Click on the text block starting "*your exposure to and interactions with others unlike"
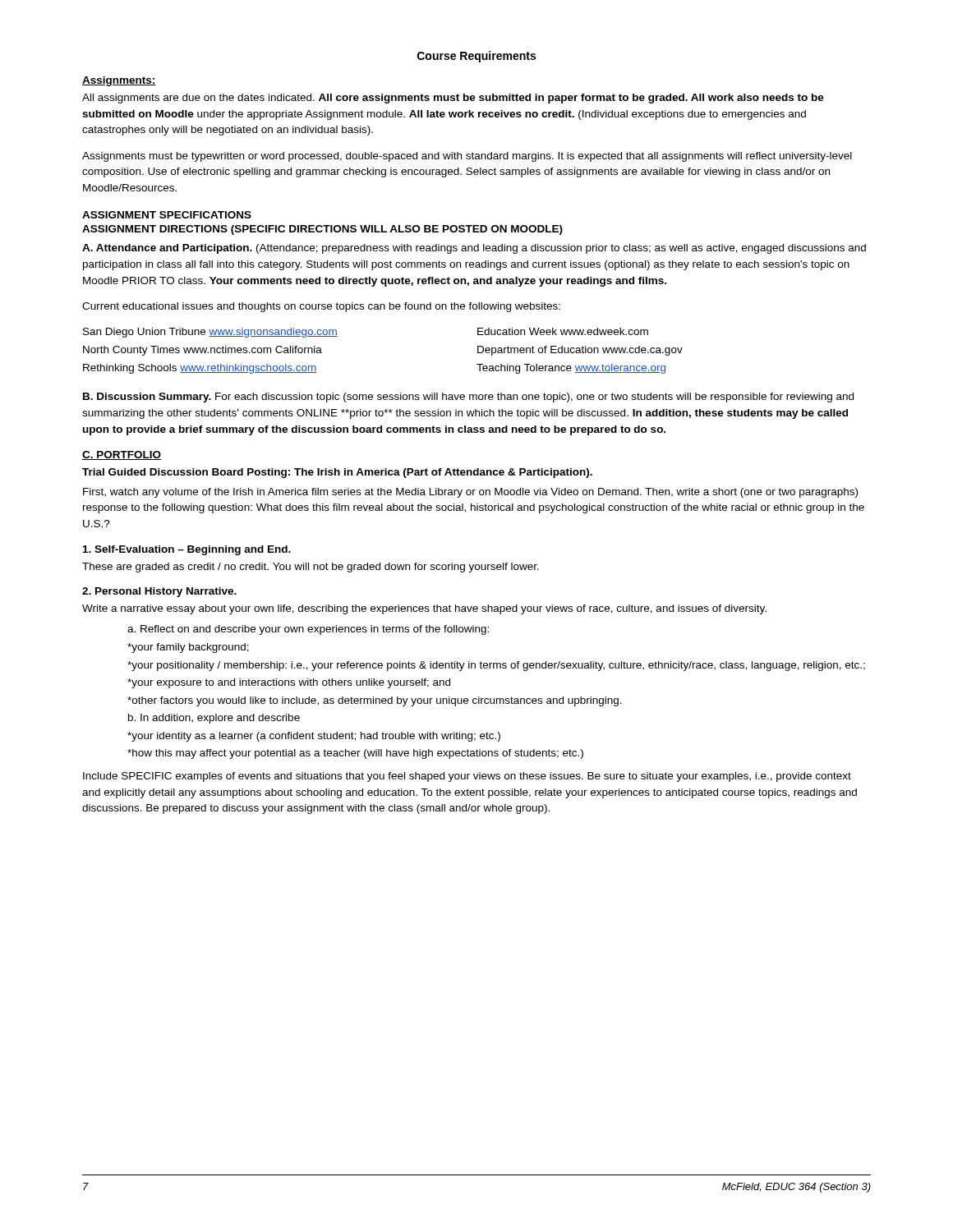This screenshot has width=953, height=1232. (x=289, y=682)
